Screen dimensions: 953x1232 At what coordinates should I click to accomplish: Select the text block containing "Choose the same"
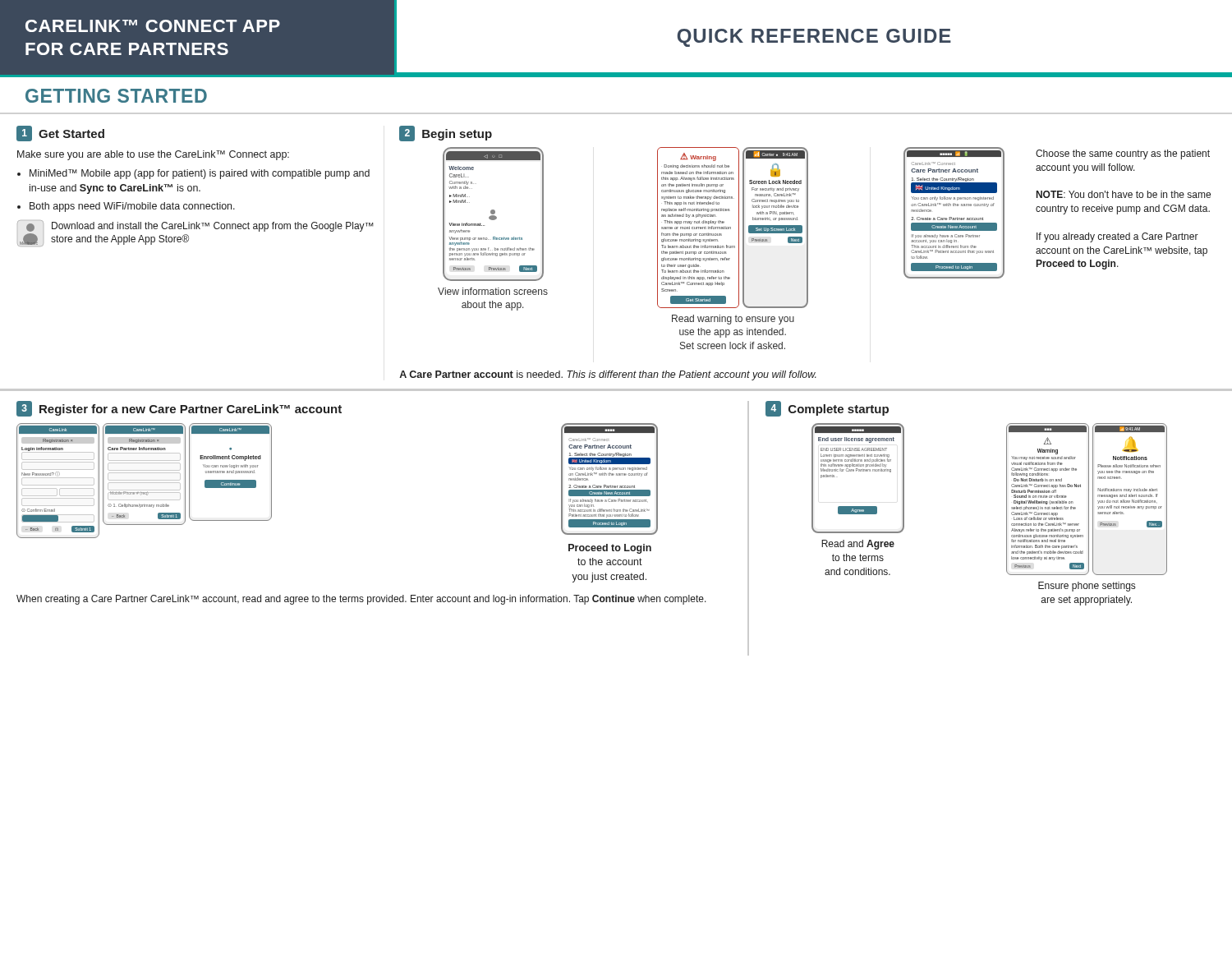[1123, 209]
